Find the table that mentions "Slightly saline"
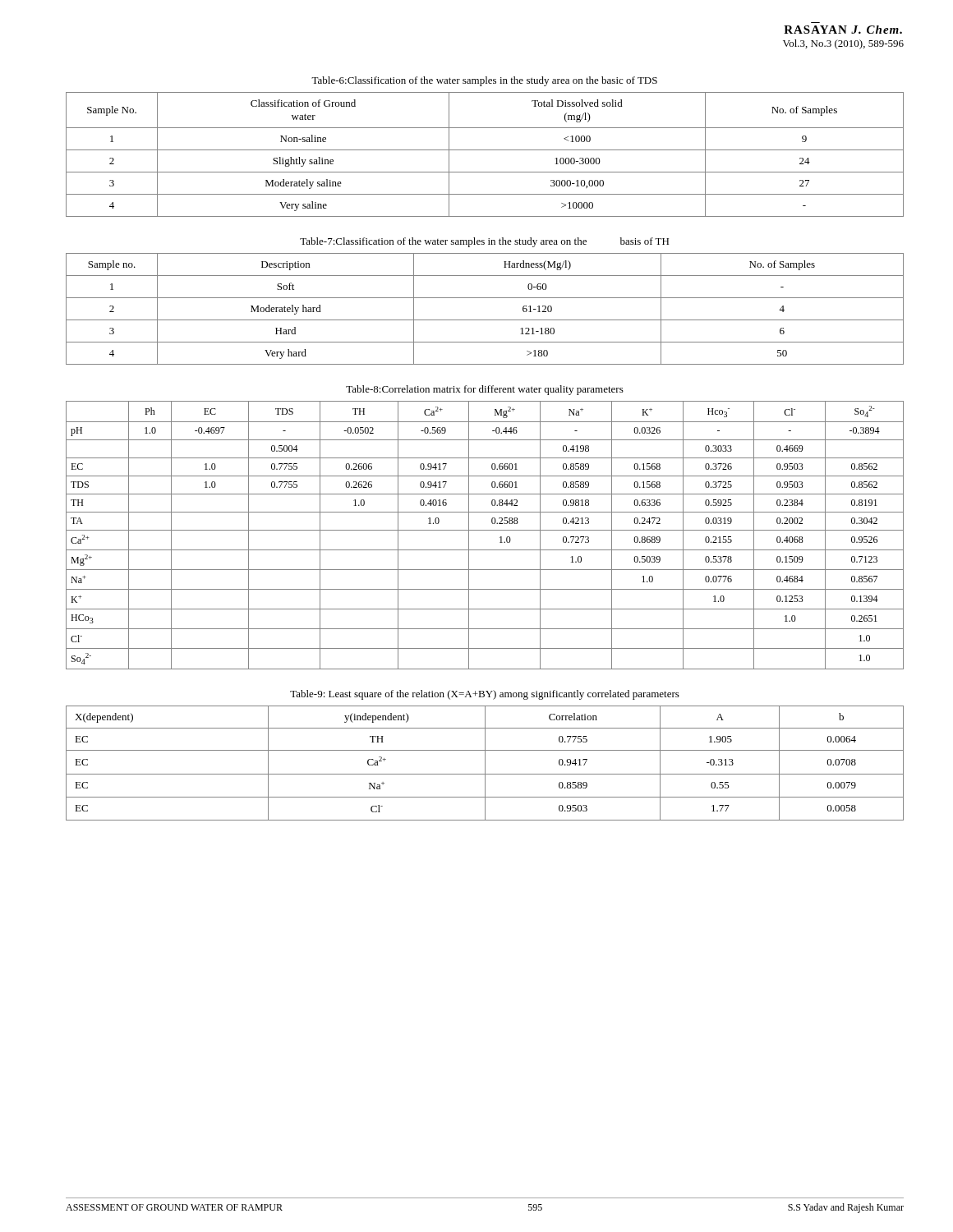 click(x=485, y=154)
